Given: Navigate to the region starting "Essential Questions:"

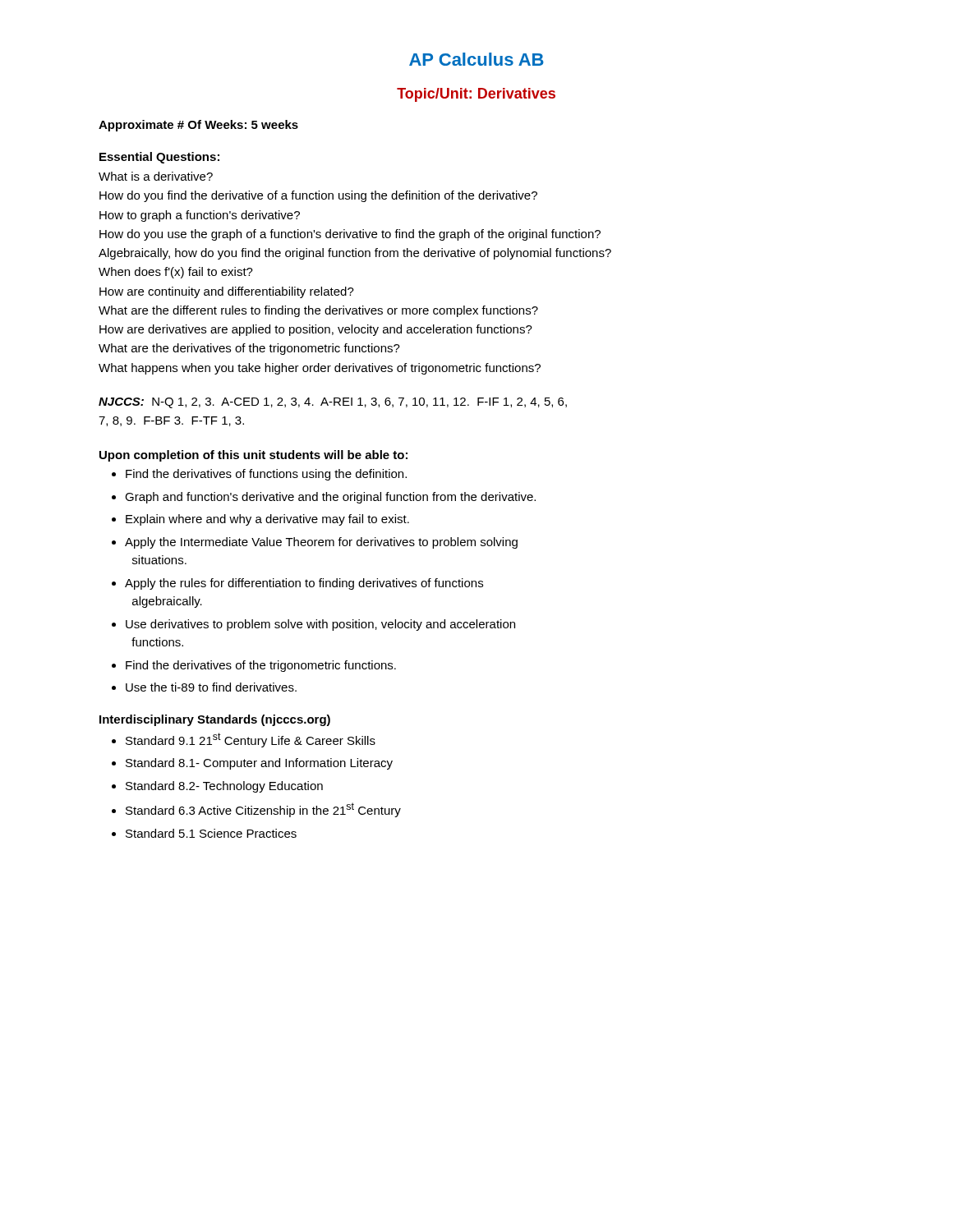Looking at the screenshot, I should pos(160,156).
